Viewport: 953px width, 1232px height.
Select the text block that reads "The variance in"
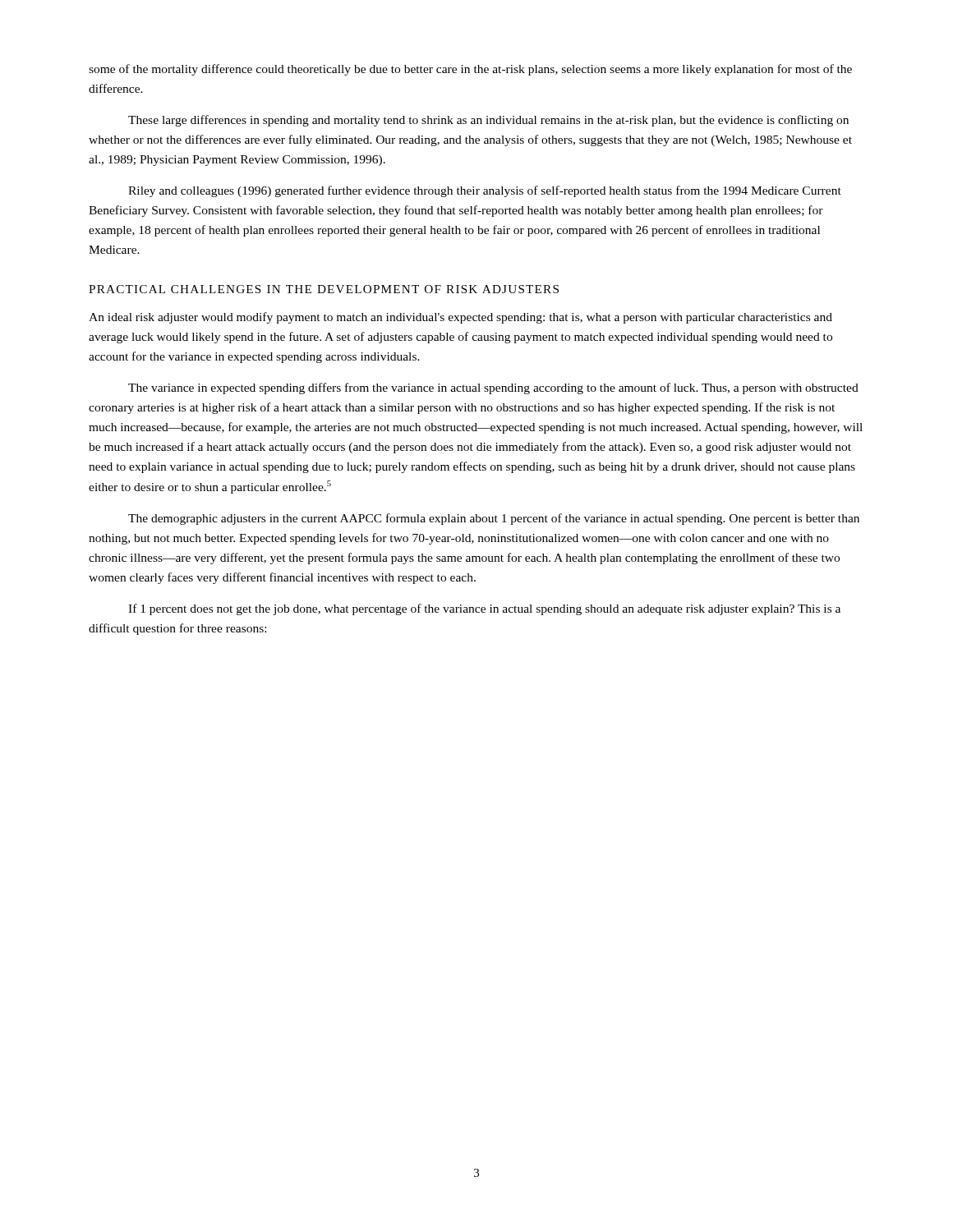pyautogui.click(x=476, y=437)
